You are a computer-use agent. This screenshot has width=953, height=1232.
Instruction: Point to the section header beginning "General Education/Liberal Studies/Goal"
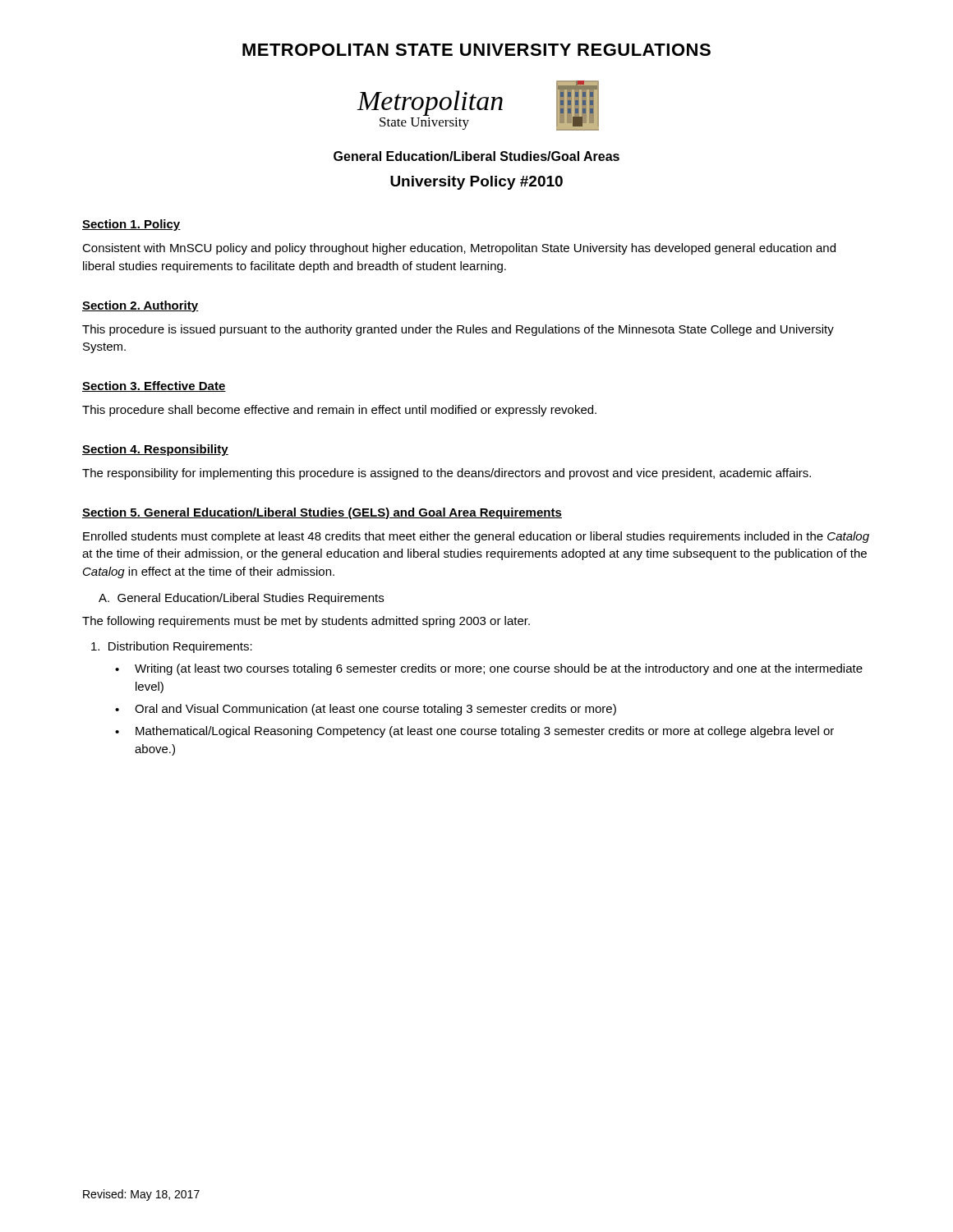[476, 156]
